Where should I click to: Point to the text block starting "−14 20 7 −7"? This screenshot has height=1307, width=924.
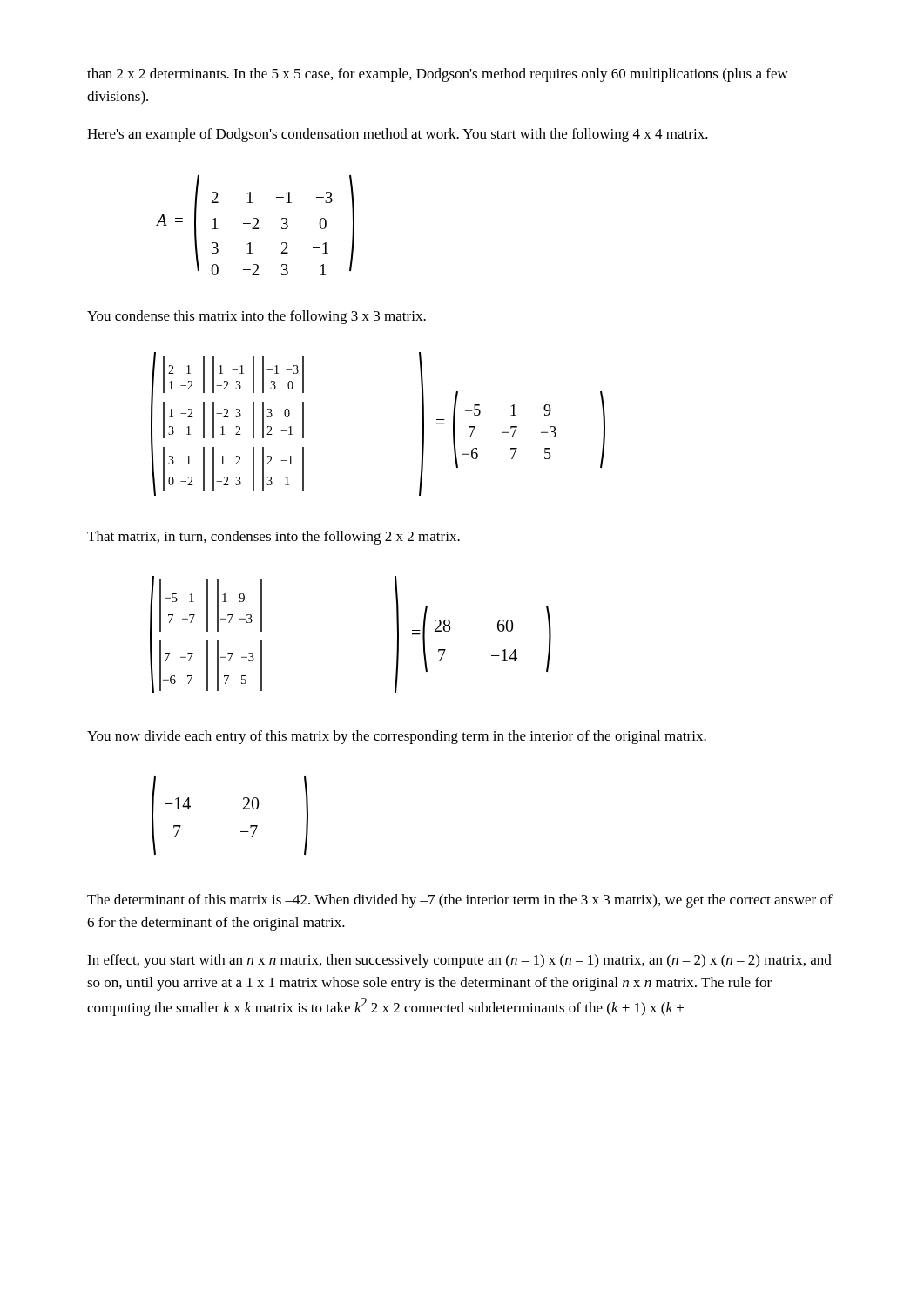pos(244,816)
